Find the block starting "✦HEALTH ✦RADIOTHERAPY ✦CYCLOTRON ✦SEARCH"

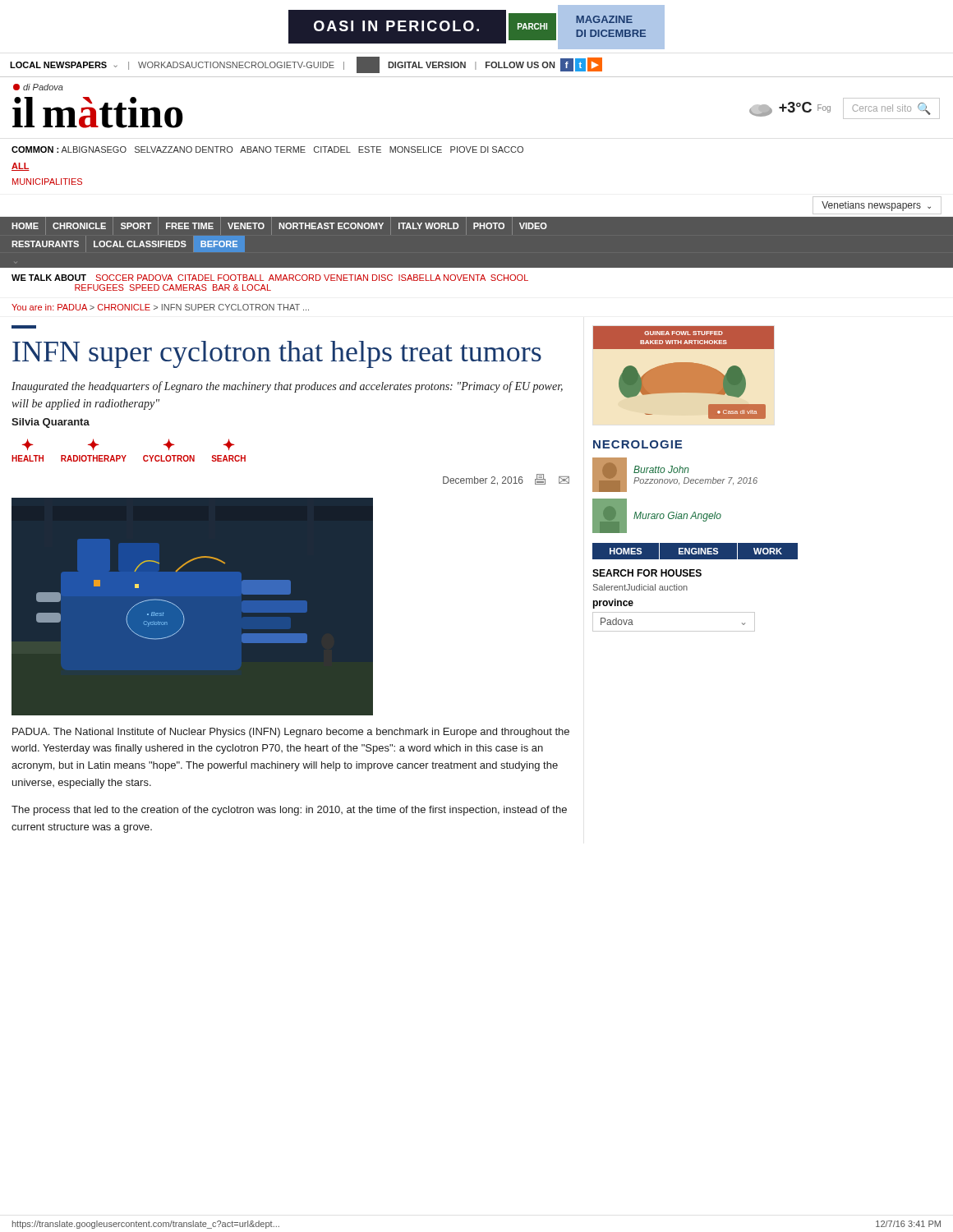(x=129, y=449)
